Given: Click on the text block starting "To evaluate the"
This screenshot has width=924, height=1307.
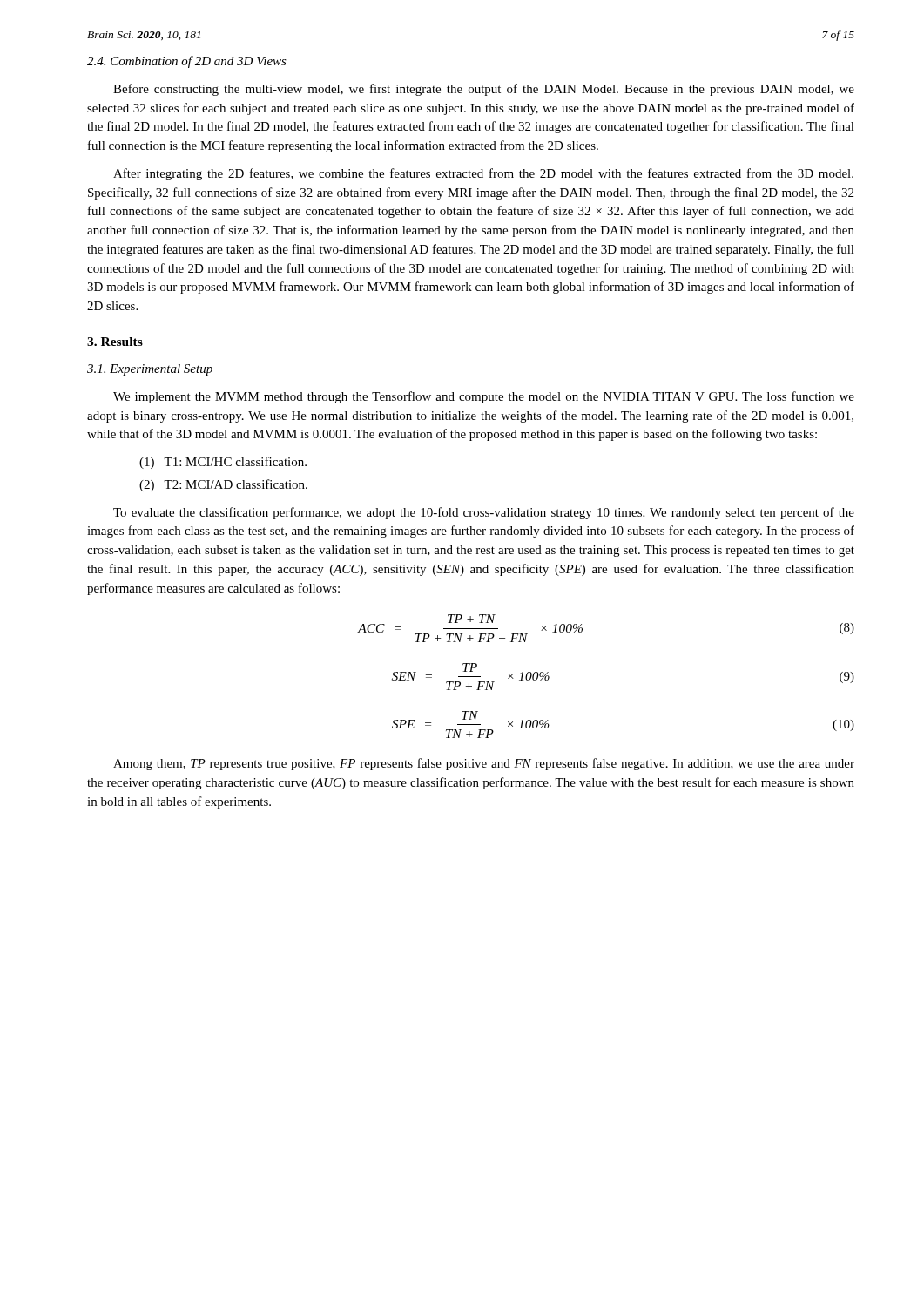Looking at the screenshot, I should tap(471, 551).
